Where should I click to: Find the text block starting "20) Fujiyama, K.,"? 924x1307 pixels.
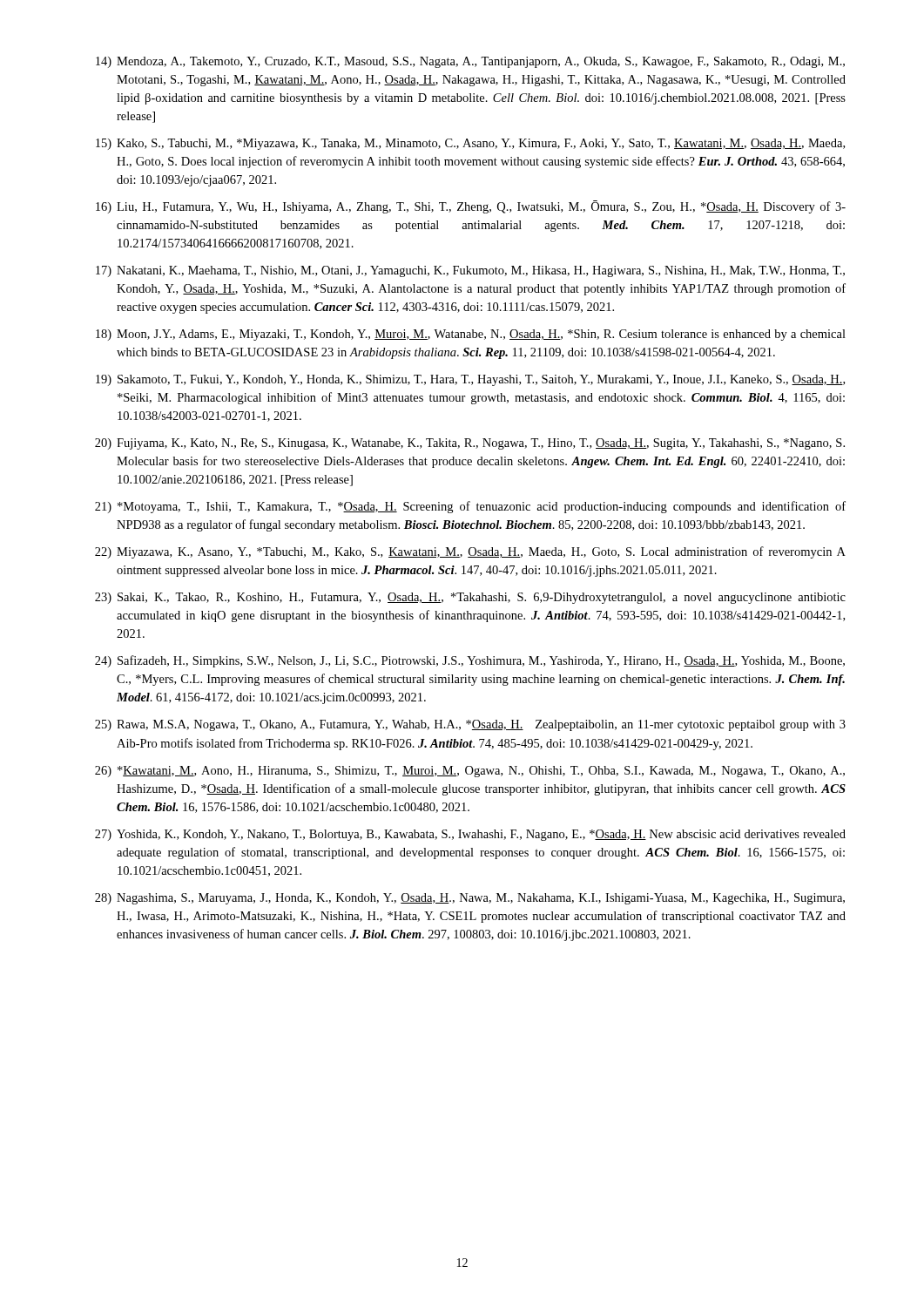pyautogui.click(x=462, y=462)
